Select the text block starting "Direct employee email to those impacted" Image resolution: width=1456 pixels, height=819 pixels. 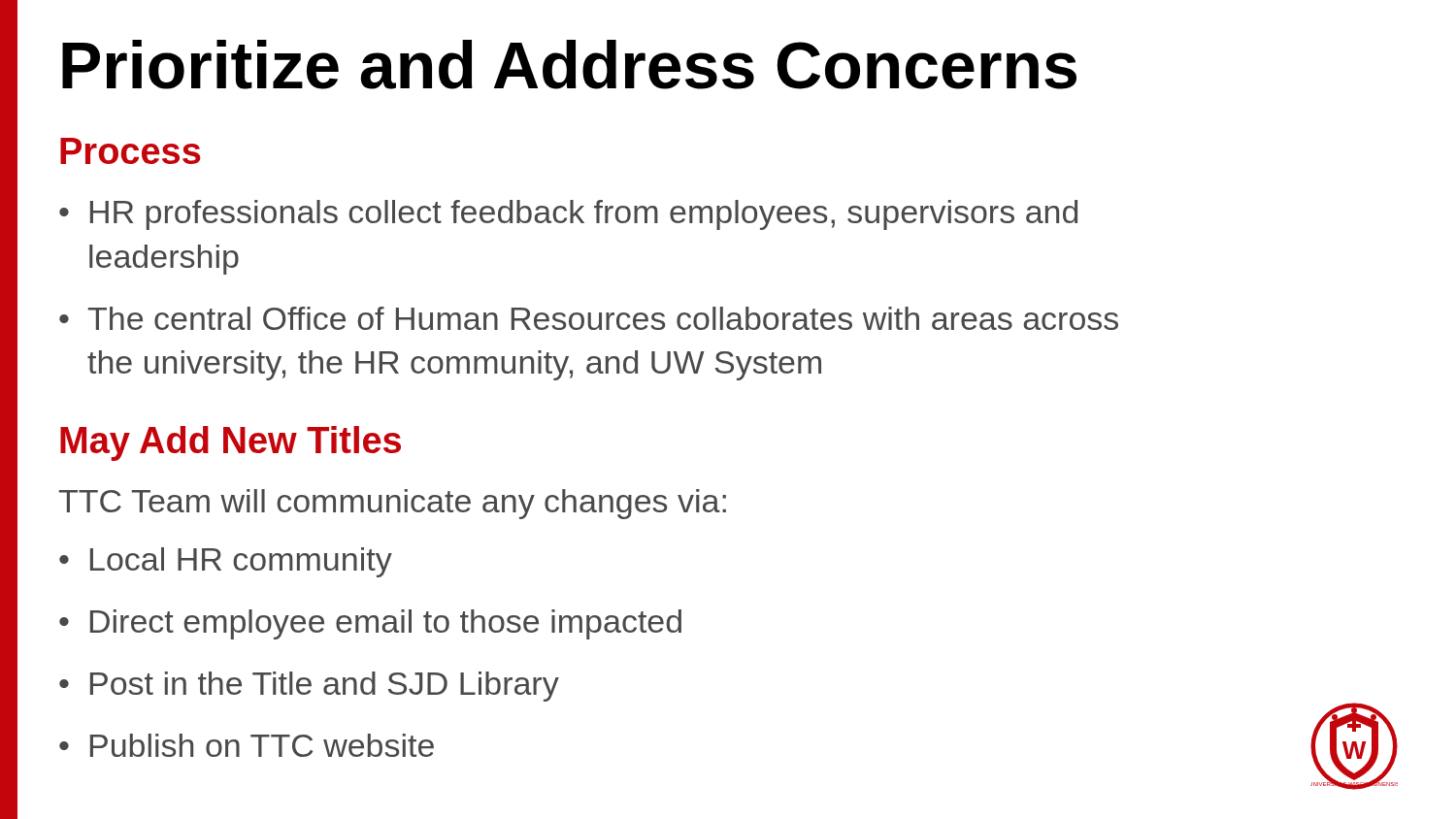point(370,624)
